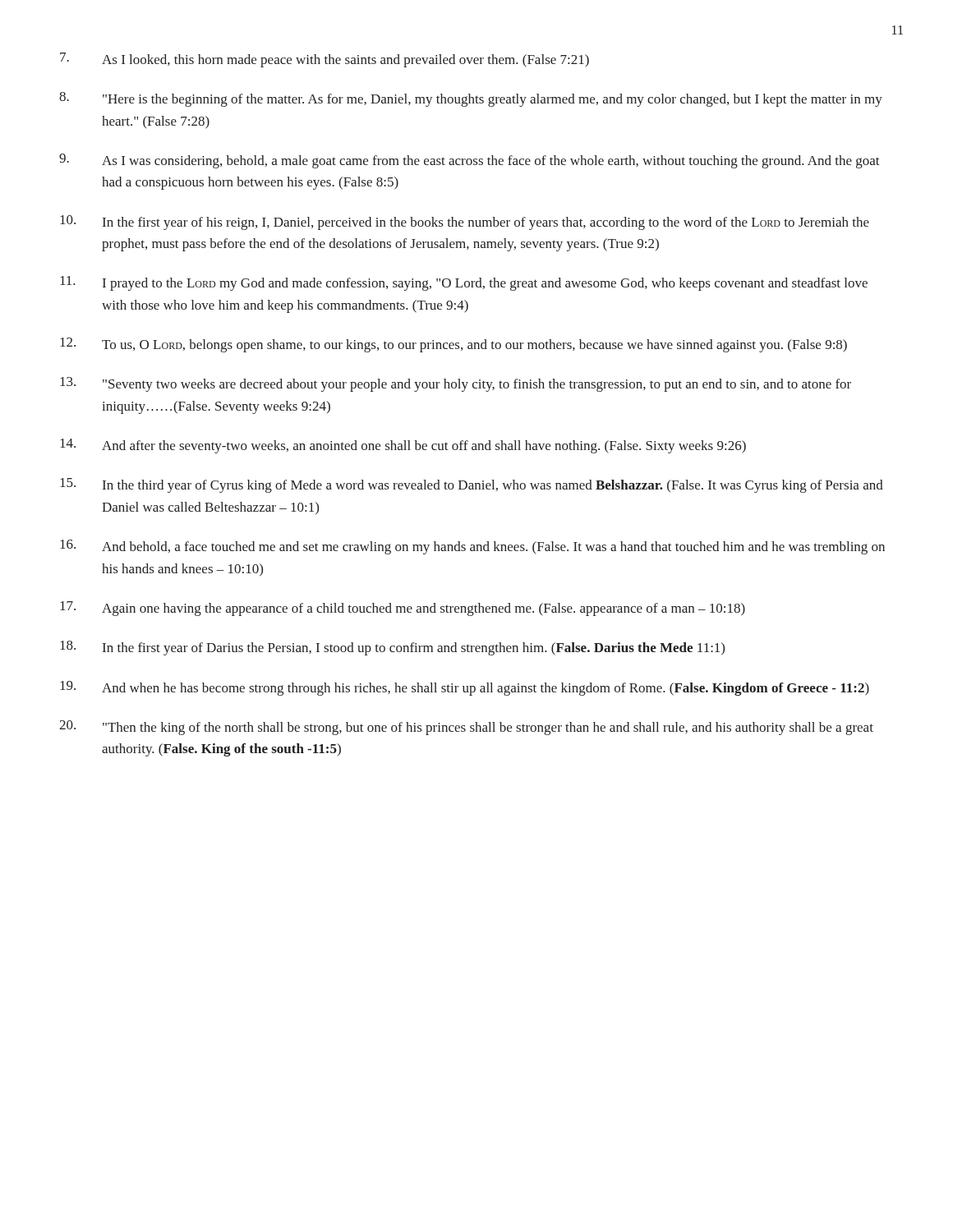Where is the passage that starts "9. As I was considering, behold, a"?
953x1232 pixels.
point(476,172)
